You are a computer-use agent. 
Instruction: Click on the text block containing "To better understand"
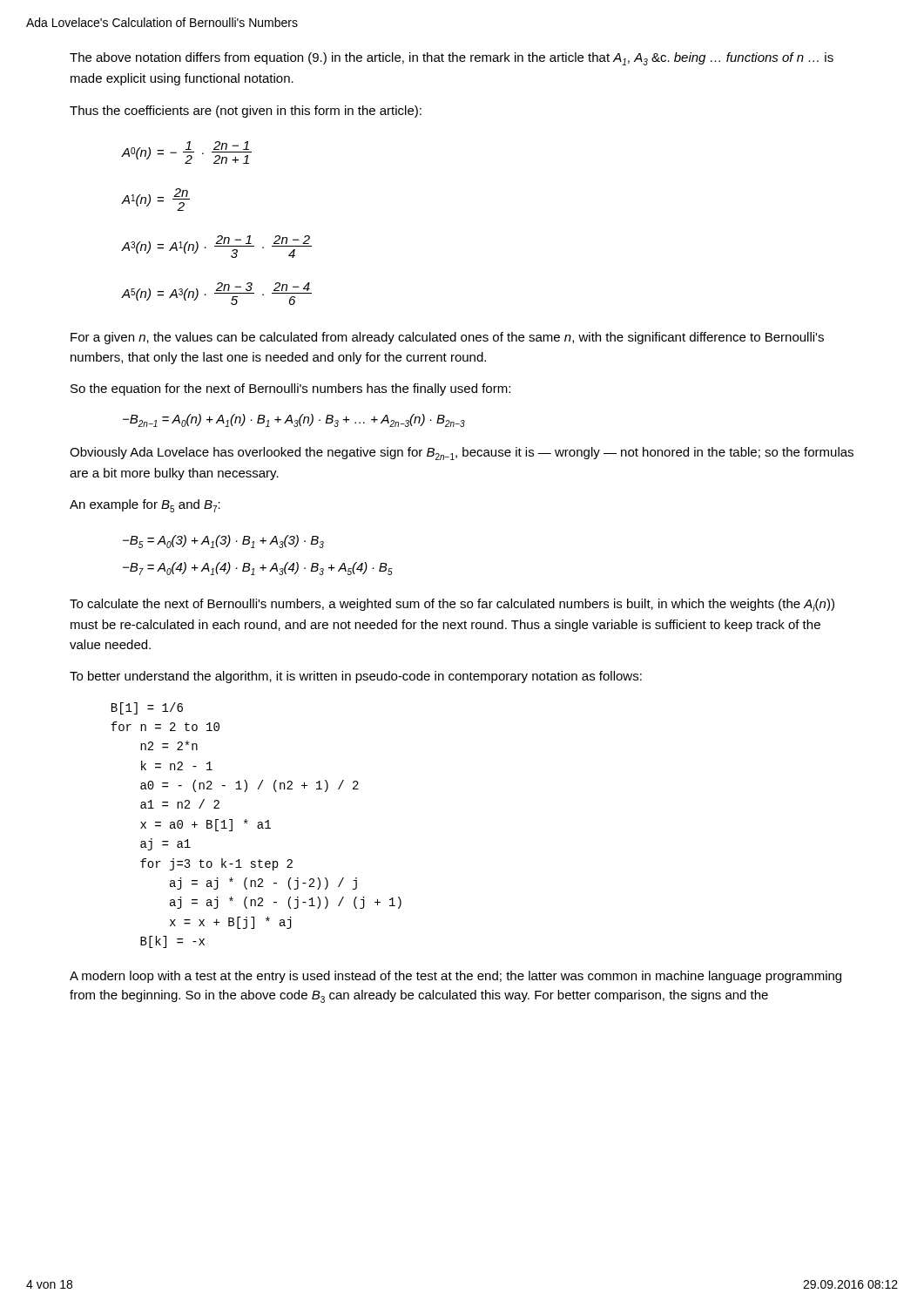tap(356, 676)
